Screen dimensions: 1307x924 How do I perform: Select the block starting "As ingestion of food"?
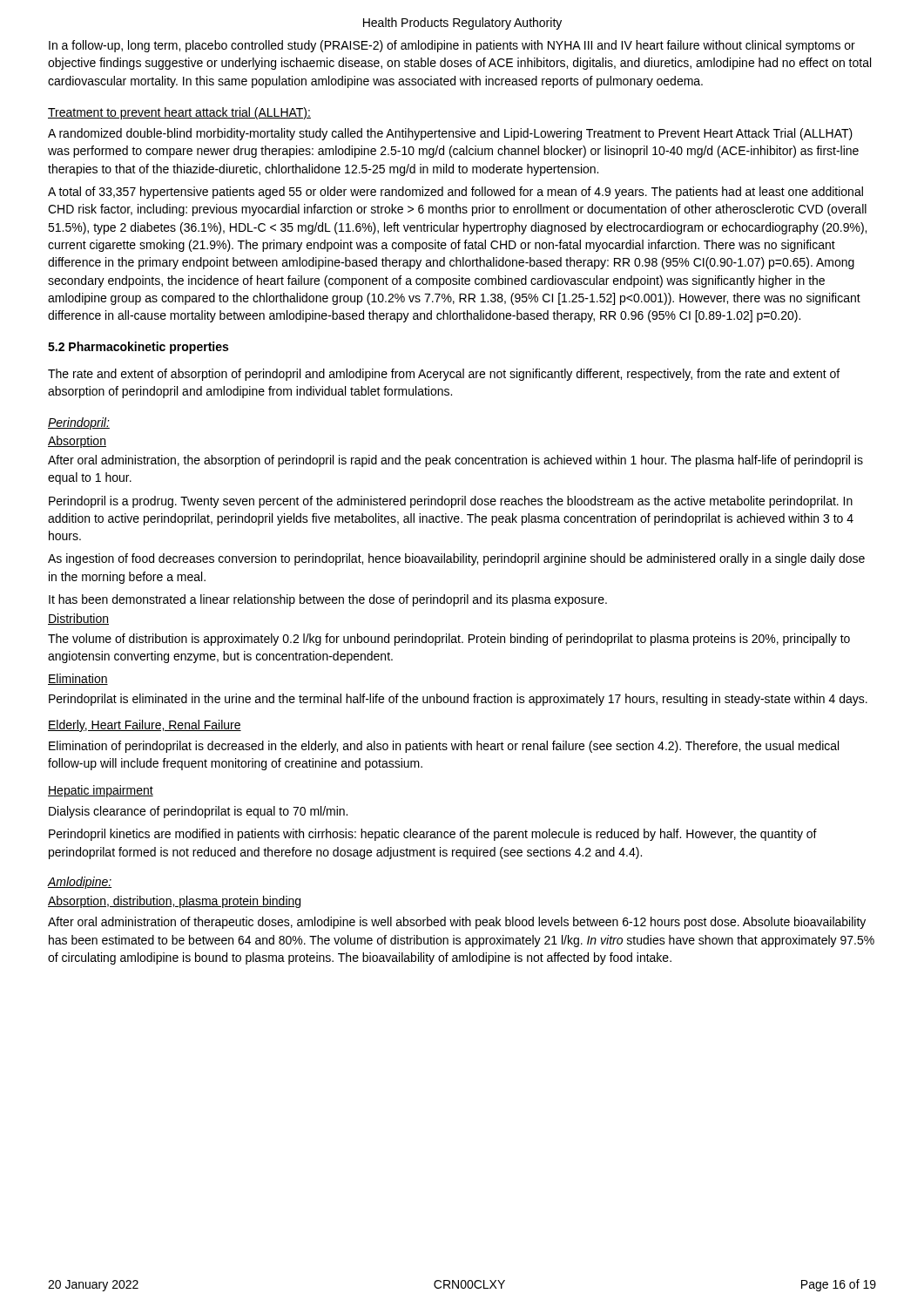click(x=456, y=568)
